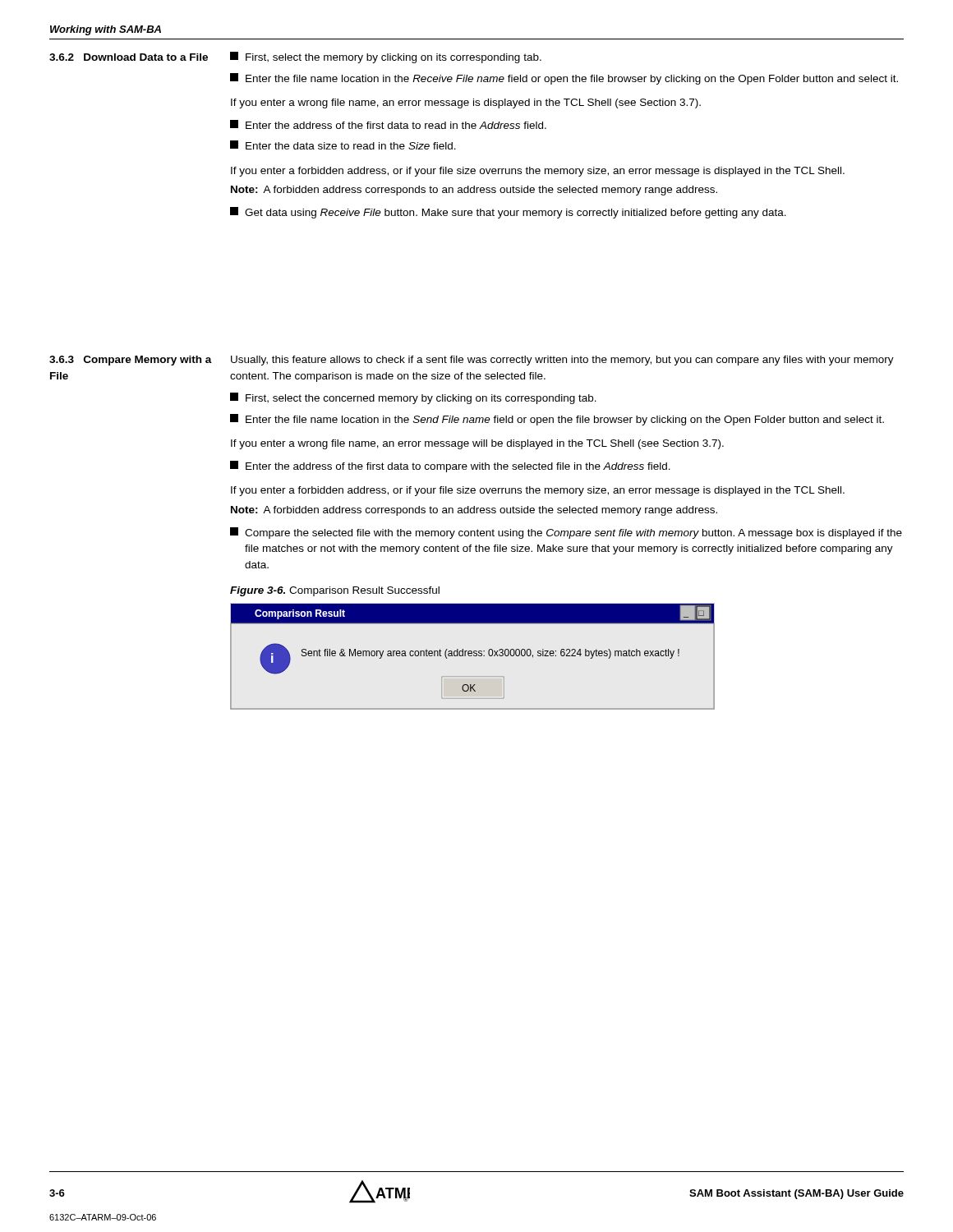This screenshot has width=953, height=1232.
Task: Where is the passage that starts "Enter the data"?
Action: click(x=343, y=145)
